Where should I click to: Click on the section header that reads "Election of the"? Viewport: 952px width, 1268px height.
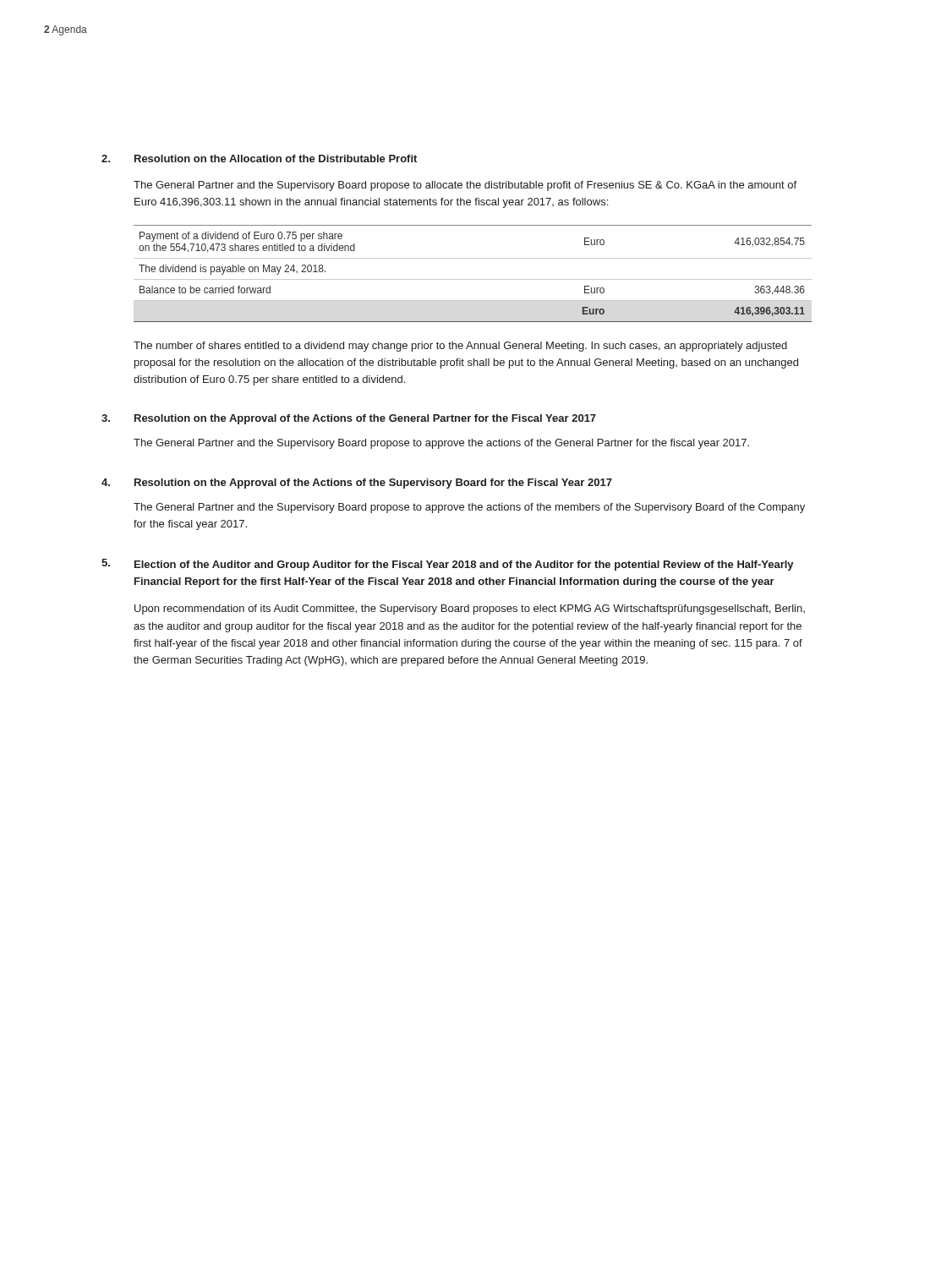pos(464,573)
